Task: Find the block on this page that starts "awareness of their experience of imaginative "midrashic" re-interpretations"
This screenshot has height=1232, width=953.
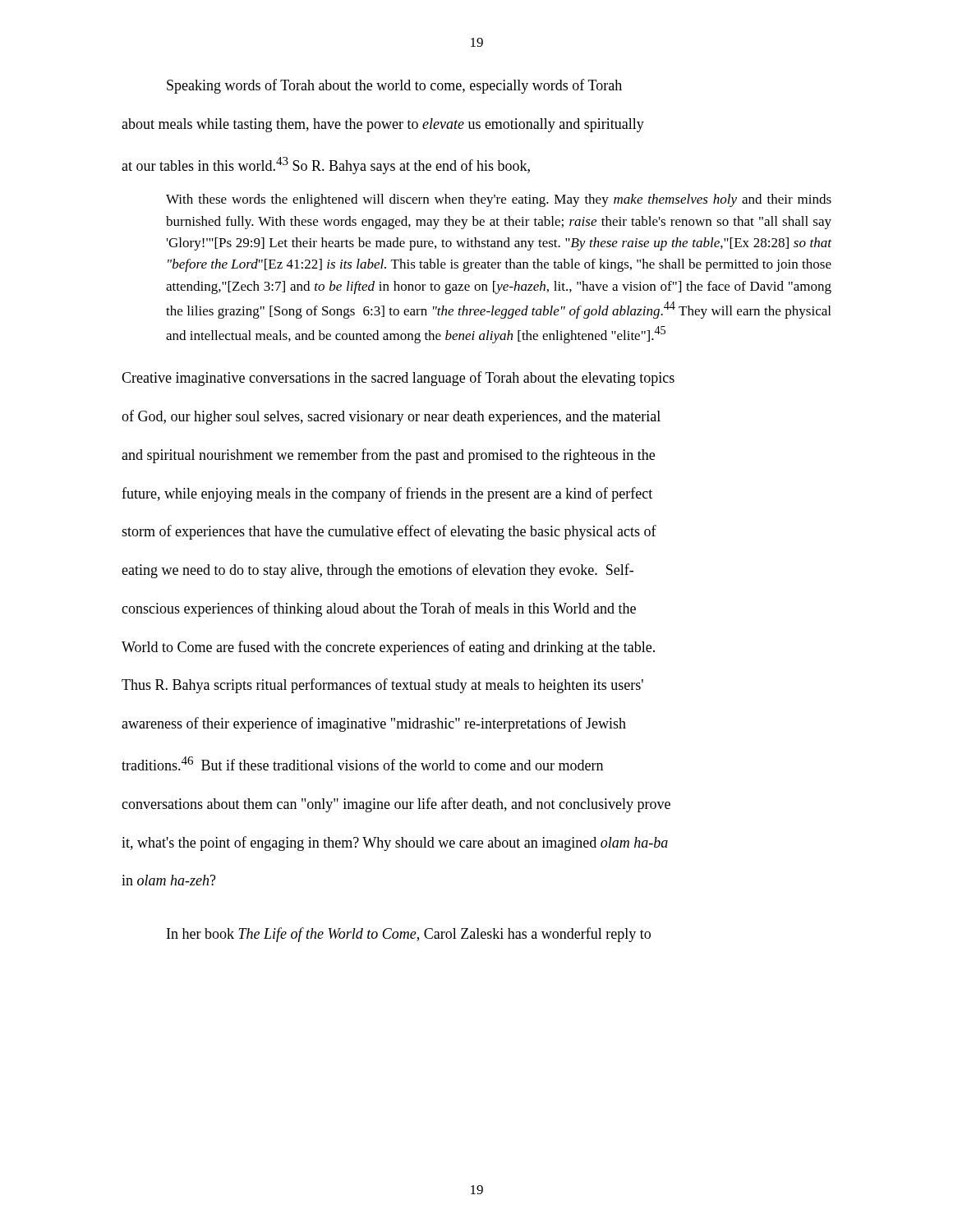Action: [x=374, y=724]
